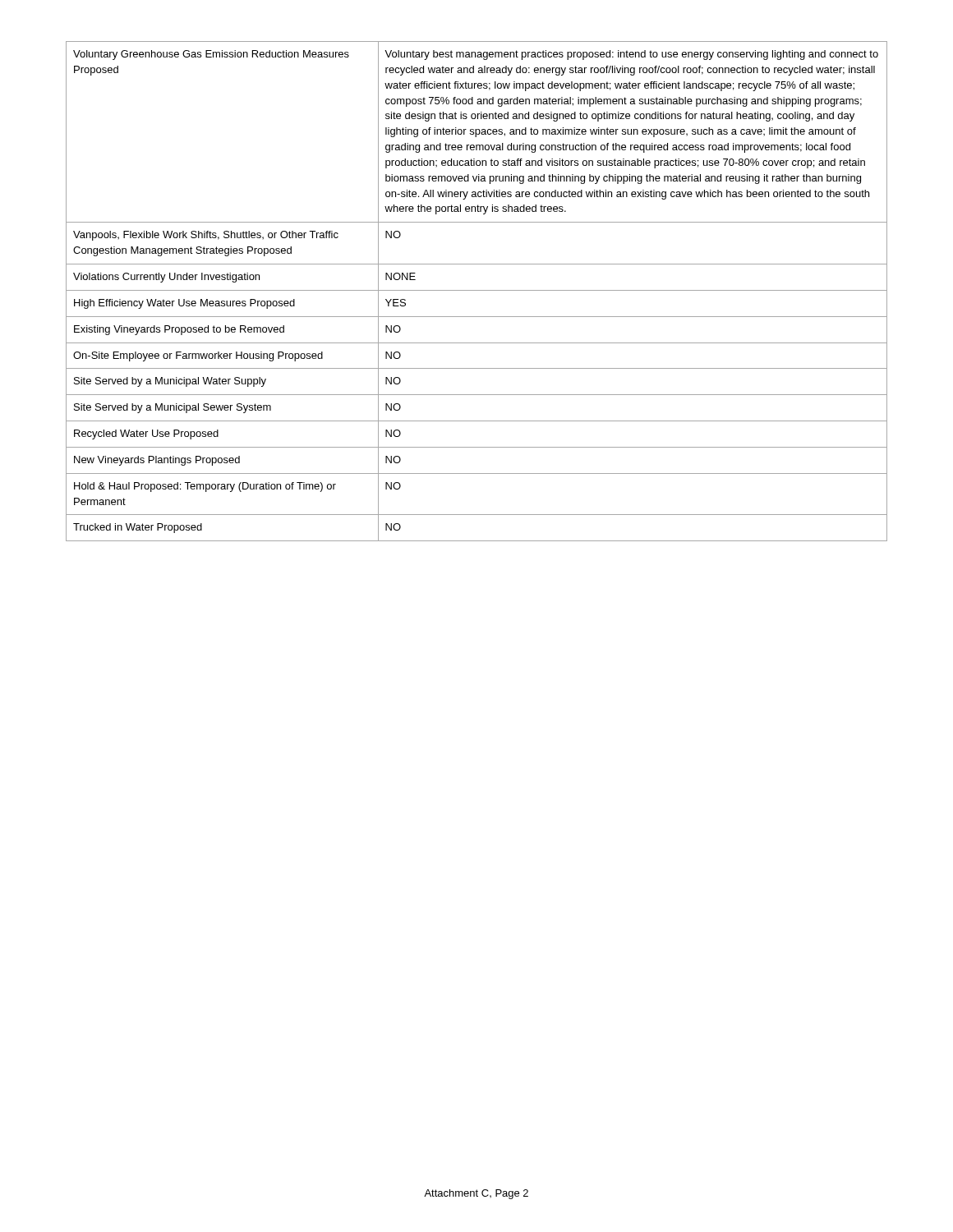
Task: Click on the table containing "New Vineyards Plantings Proposed"
Action: click(x=476, y=291)
